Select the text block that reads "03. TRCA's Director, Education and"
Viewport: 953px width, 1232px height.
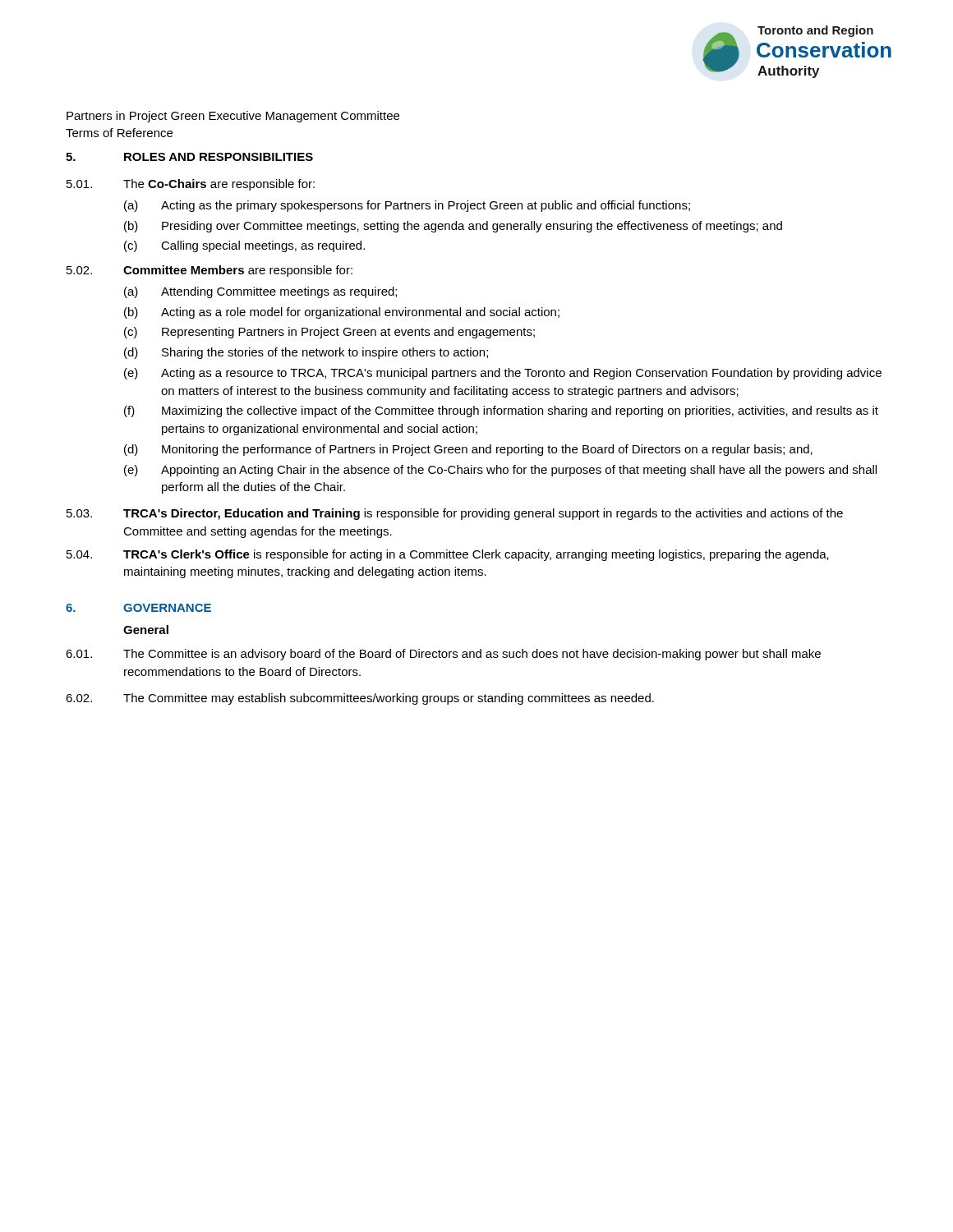(476, 522)
